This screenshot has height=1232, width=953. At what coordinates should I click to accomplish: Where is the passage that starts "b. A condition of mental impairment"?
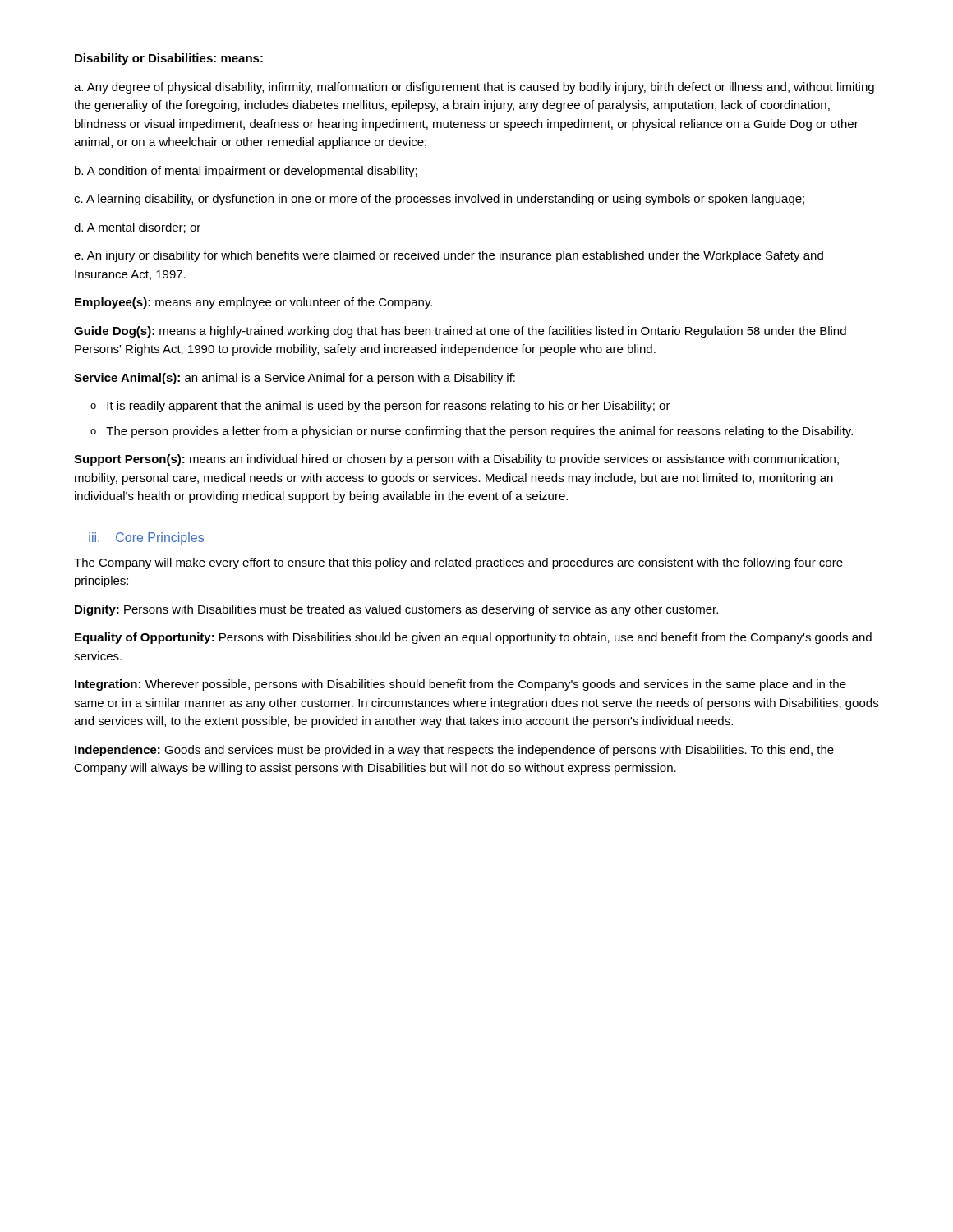click(246, 170)
